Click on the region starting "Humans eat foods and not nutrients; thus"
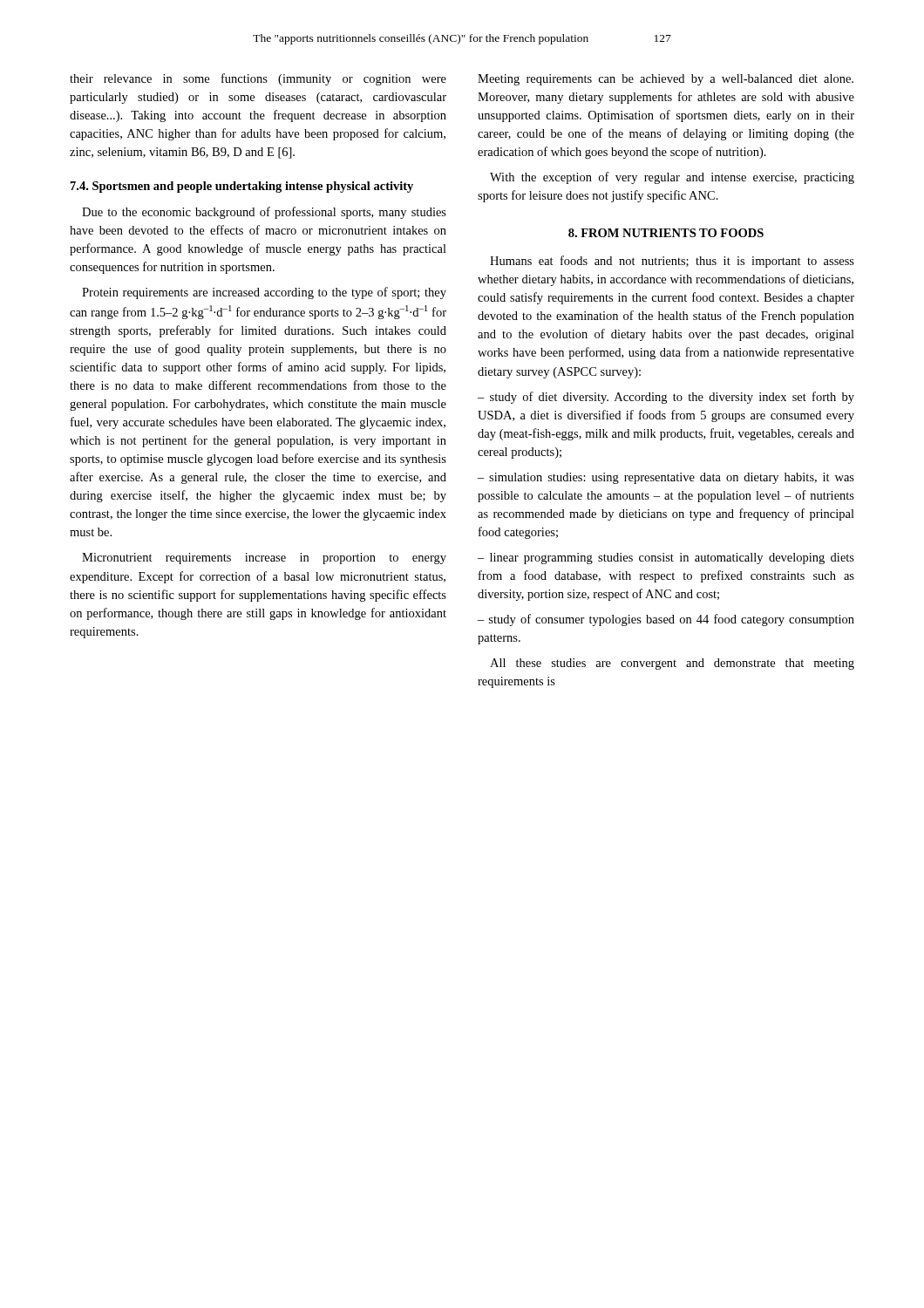924x1308 pixels. [666, 316]
